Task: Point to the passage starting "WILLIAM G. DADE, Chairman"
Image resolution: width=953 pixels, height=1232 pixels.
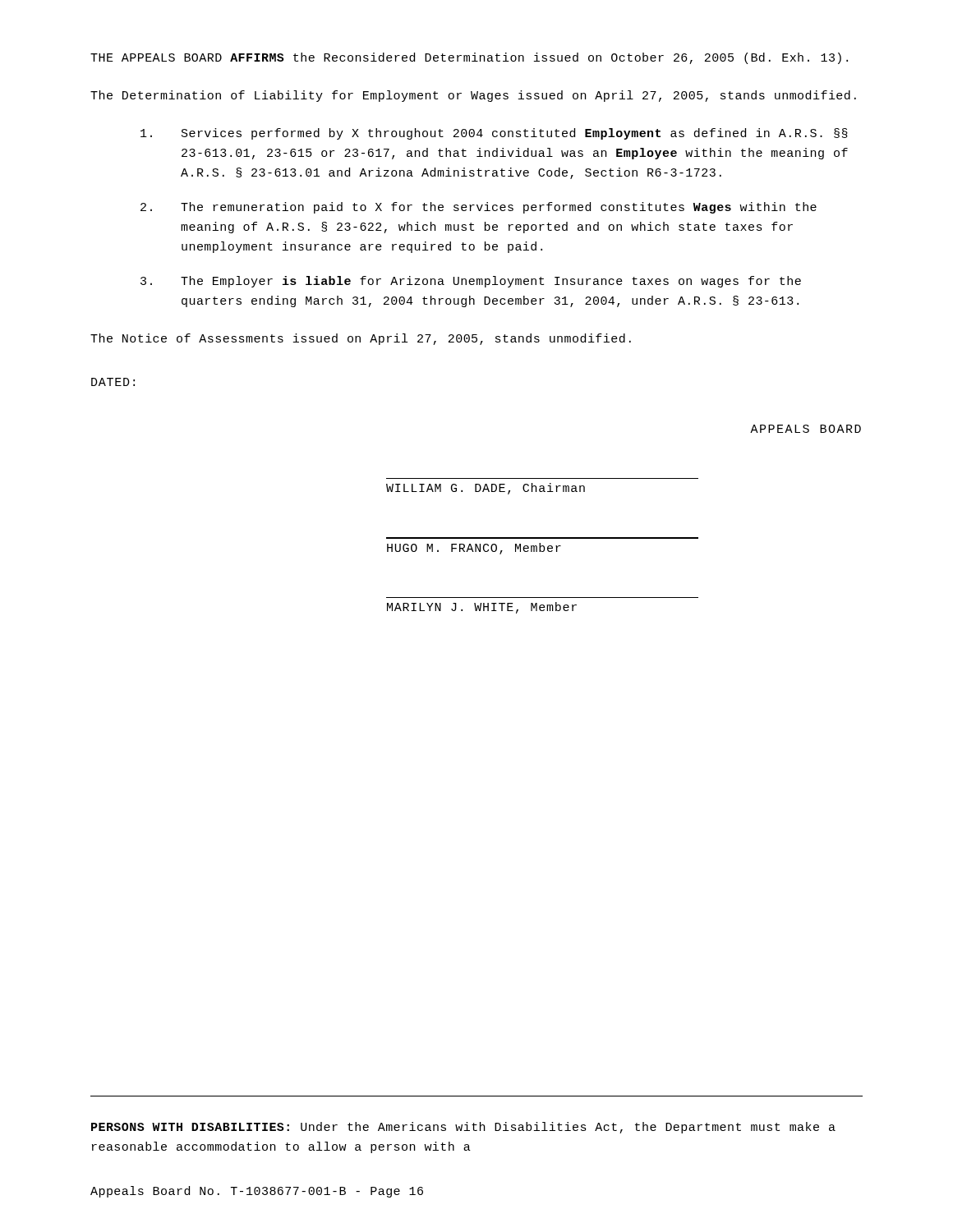Action: coord(624,487)
